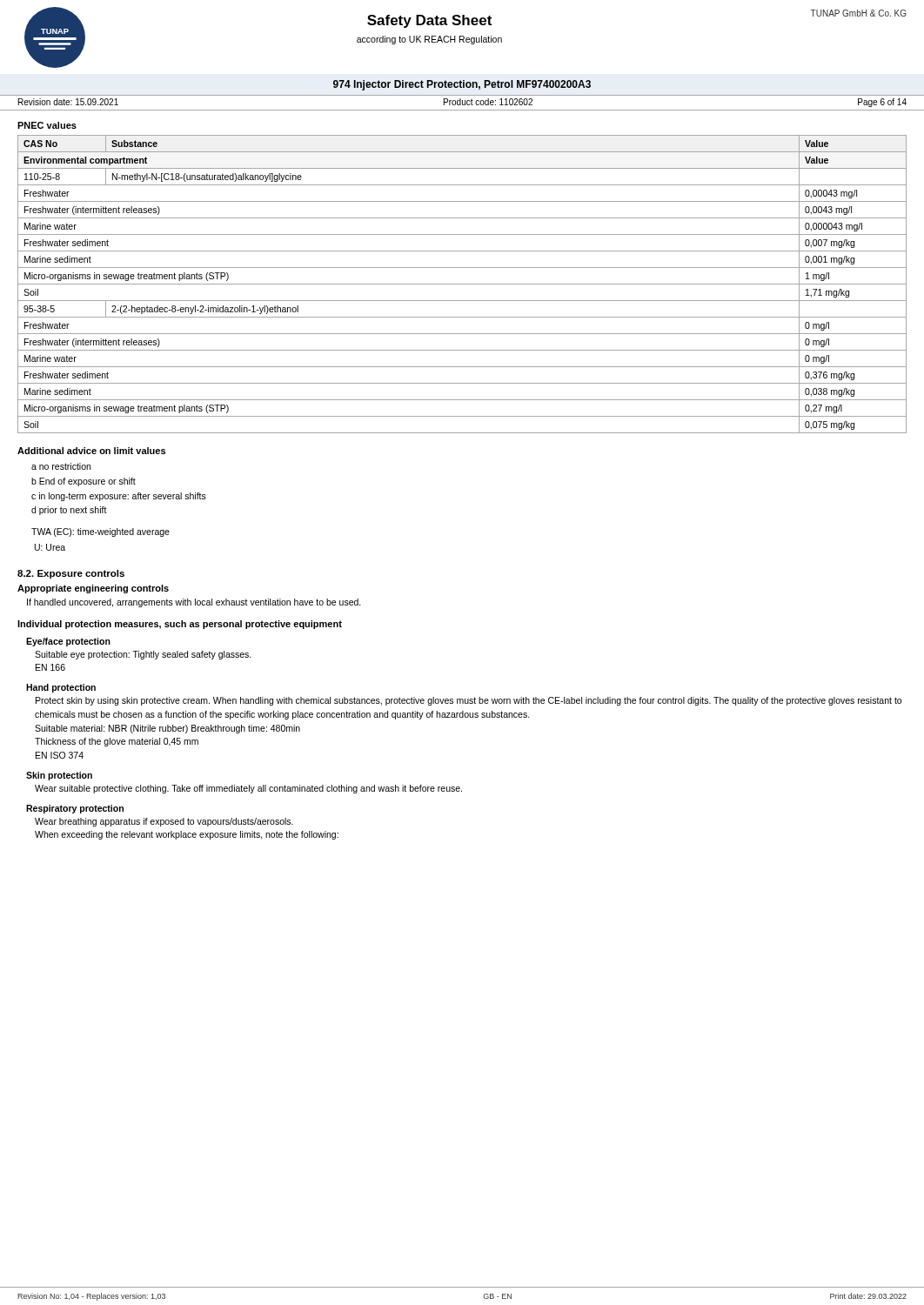Find the block on this page that starts "Wear suitable protective clothing. Take off immediately all"
Viewport: 924px width, 1305px height.
coord(249,788)
